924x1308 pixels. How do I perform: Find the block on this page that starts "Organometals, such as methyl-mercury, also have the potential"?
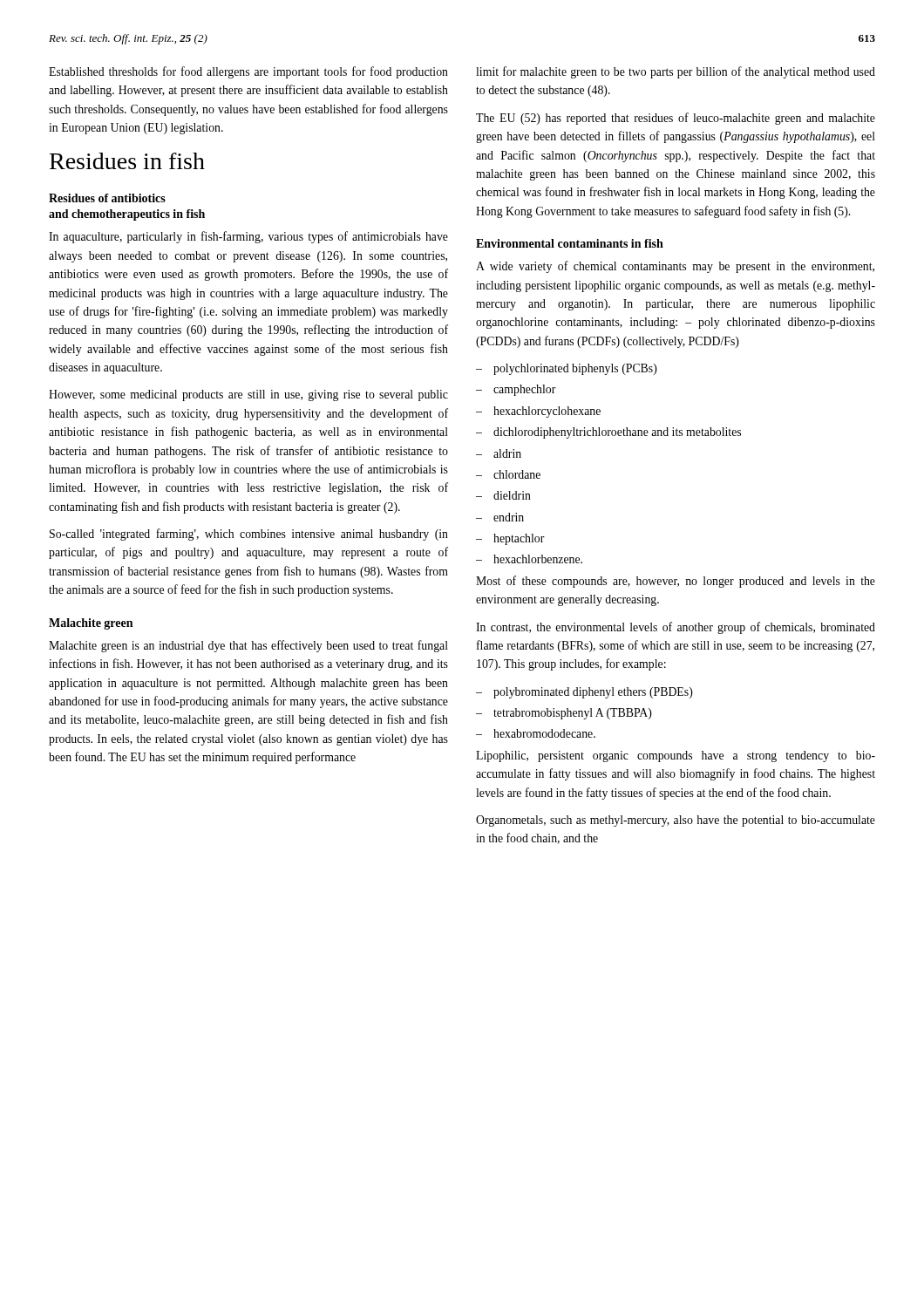coord(676,830)
